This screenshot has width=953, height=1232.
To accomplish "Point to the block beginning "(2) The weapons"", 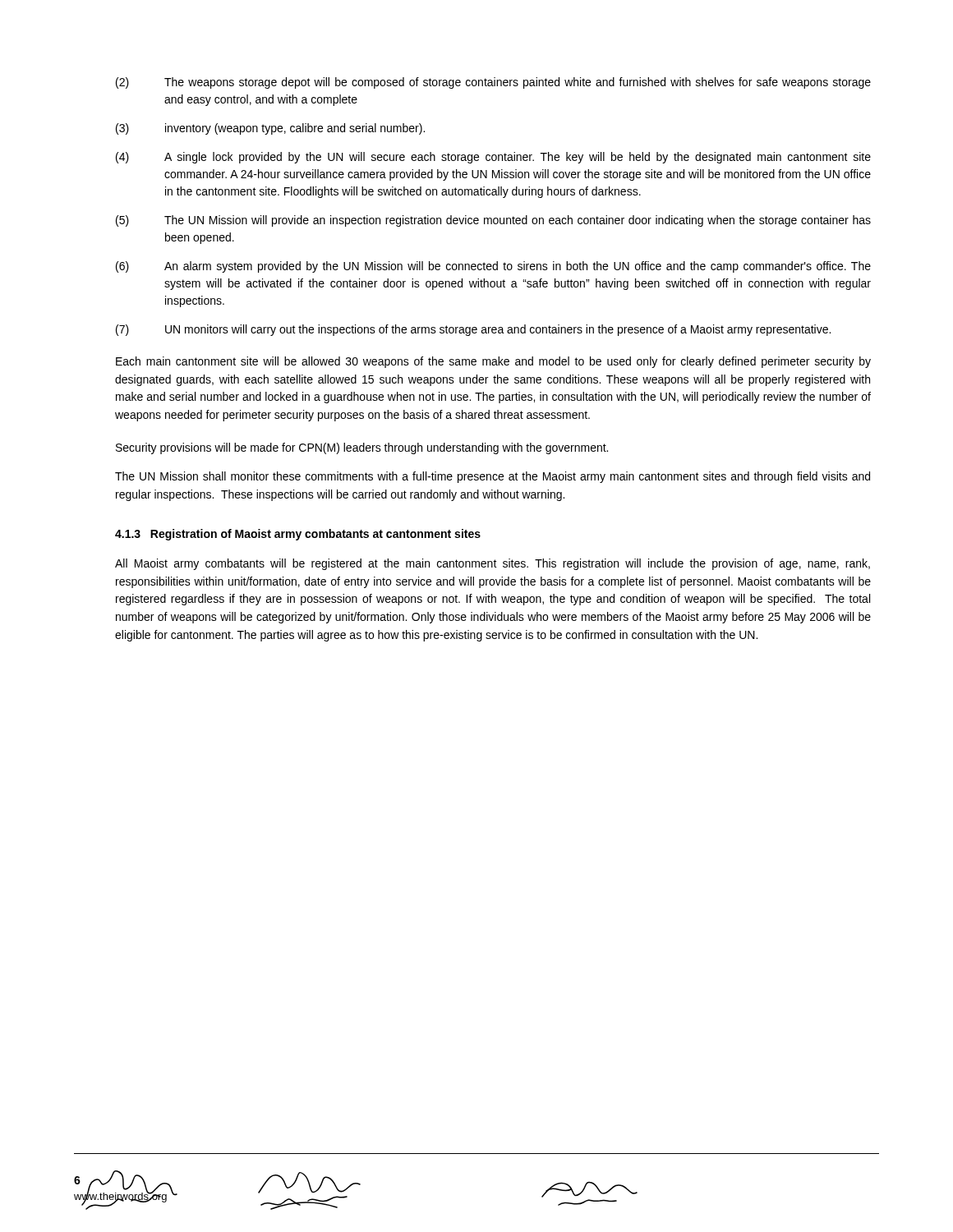I will (x=493, y=91).
